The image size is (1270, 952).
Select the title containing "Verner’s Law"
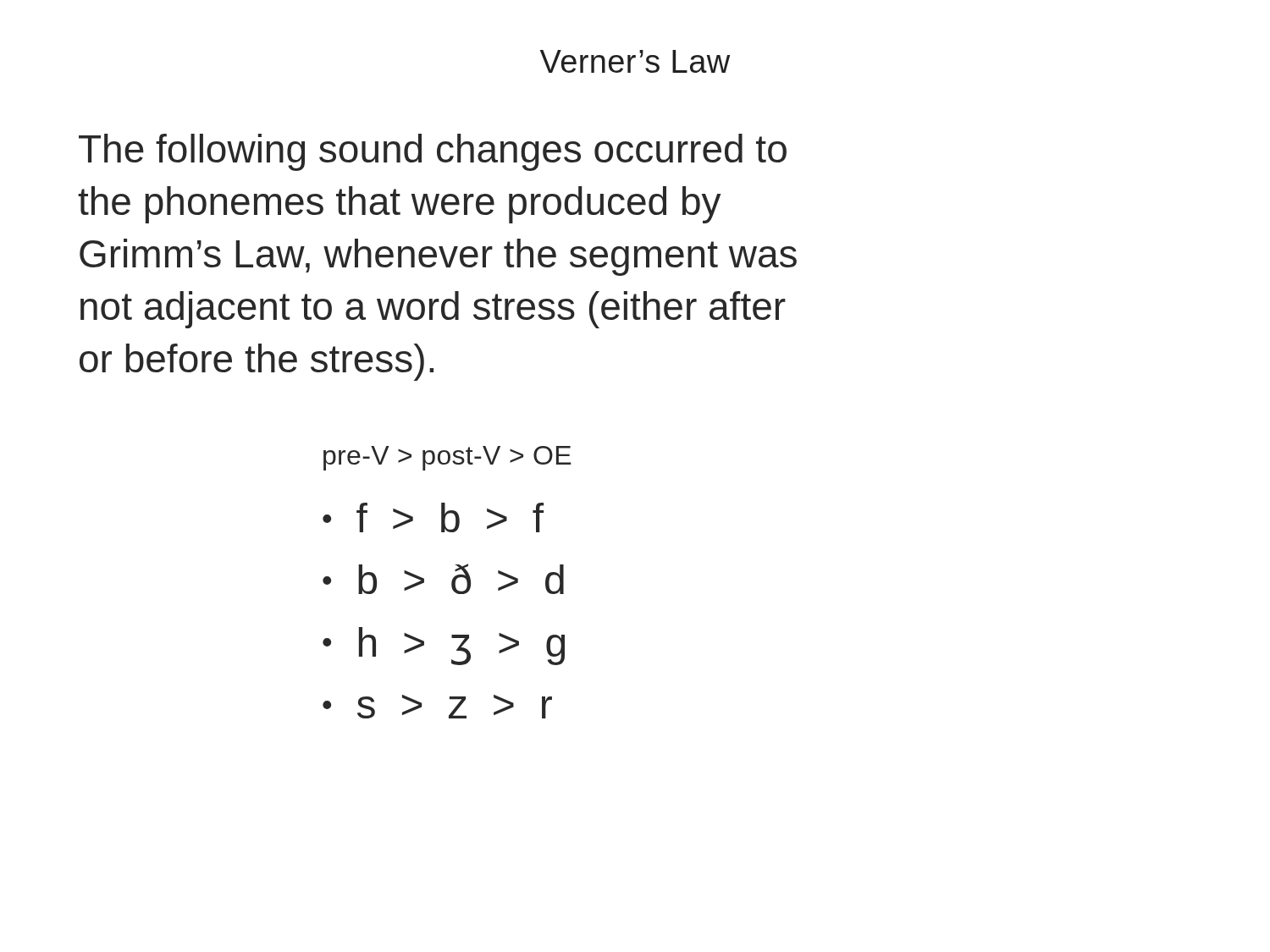point(635,62)
